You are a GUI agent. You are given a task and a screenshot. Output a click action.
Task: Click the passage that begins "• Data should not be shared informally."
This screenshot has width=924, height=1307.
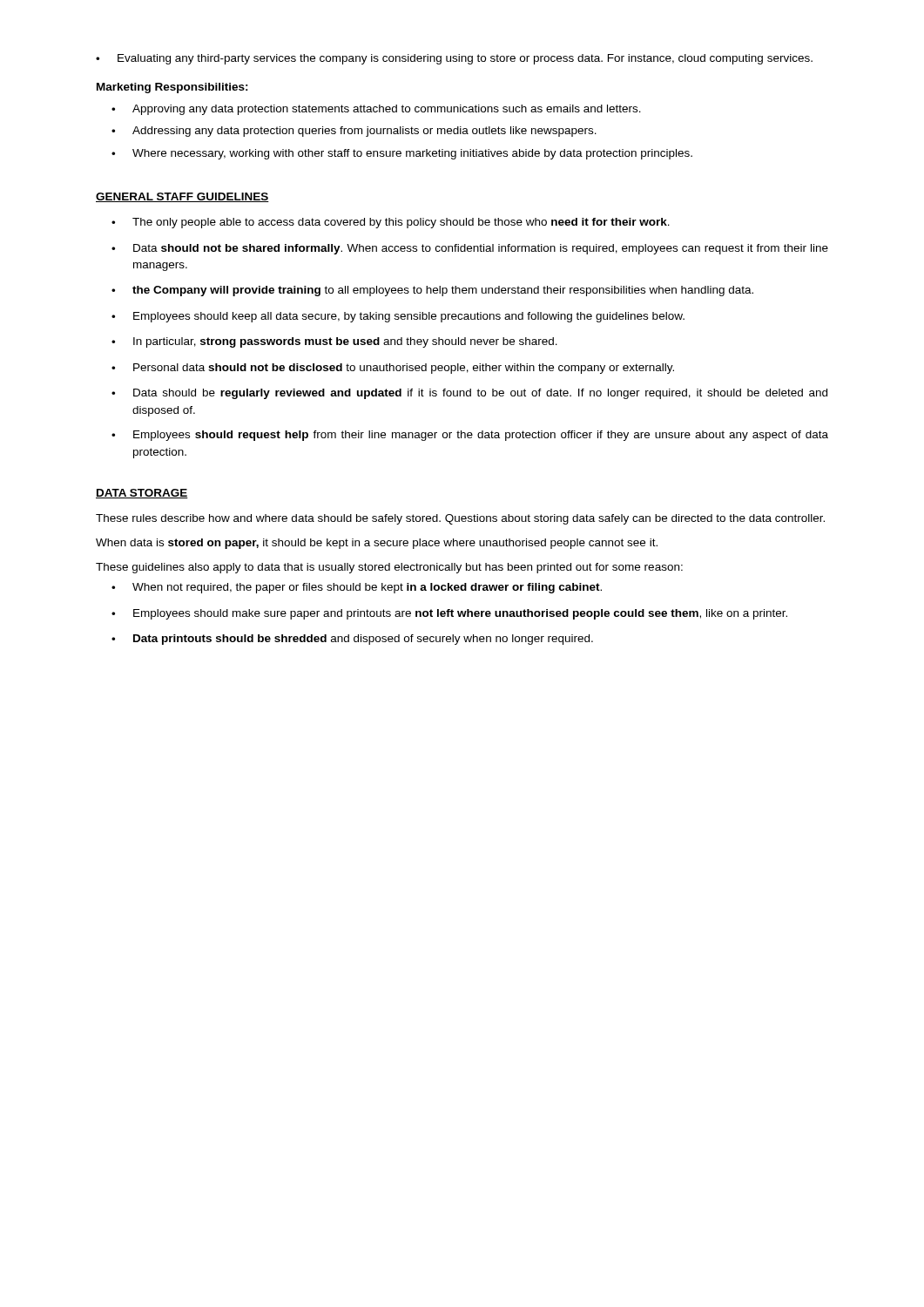click(470, 256)
